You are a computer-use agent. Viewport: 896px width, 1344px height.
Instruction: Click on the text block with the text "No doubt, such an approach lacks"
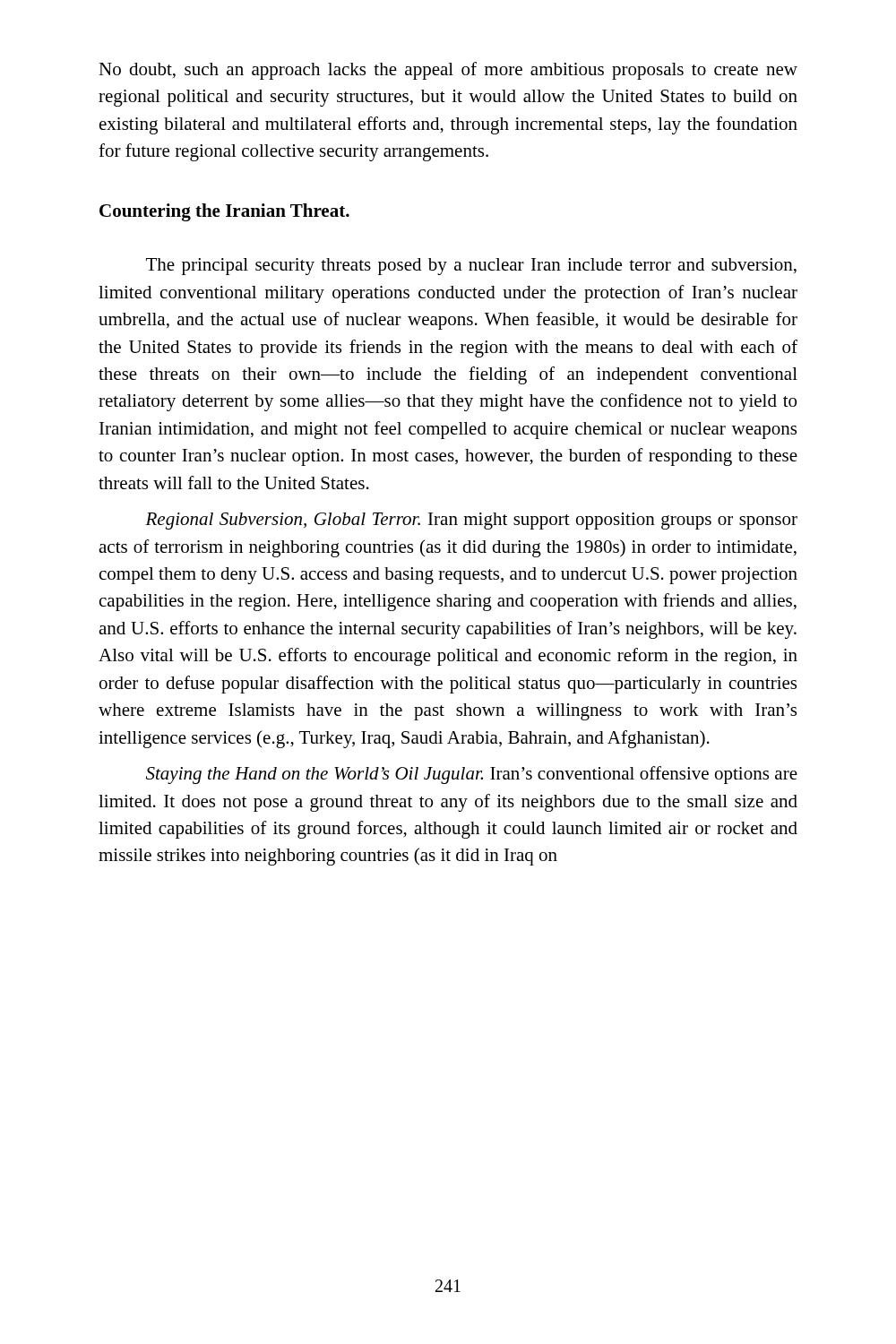coord(448,110)
